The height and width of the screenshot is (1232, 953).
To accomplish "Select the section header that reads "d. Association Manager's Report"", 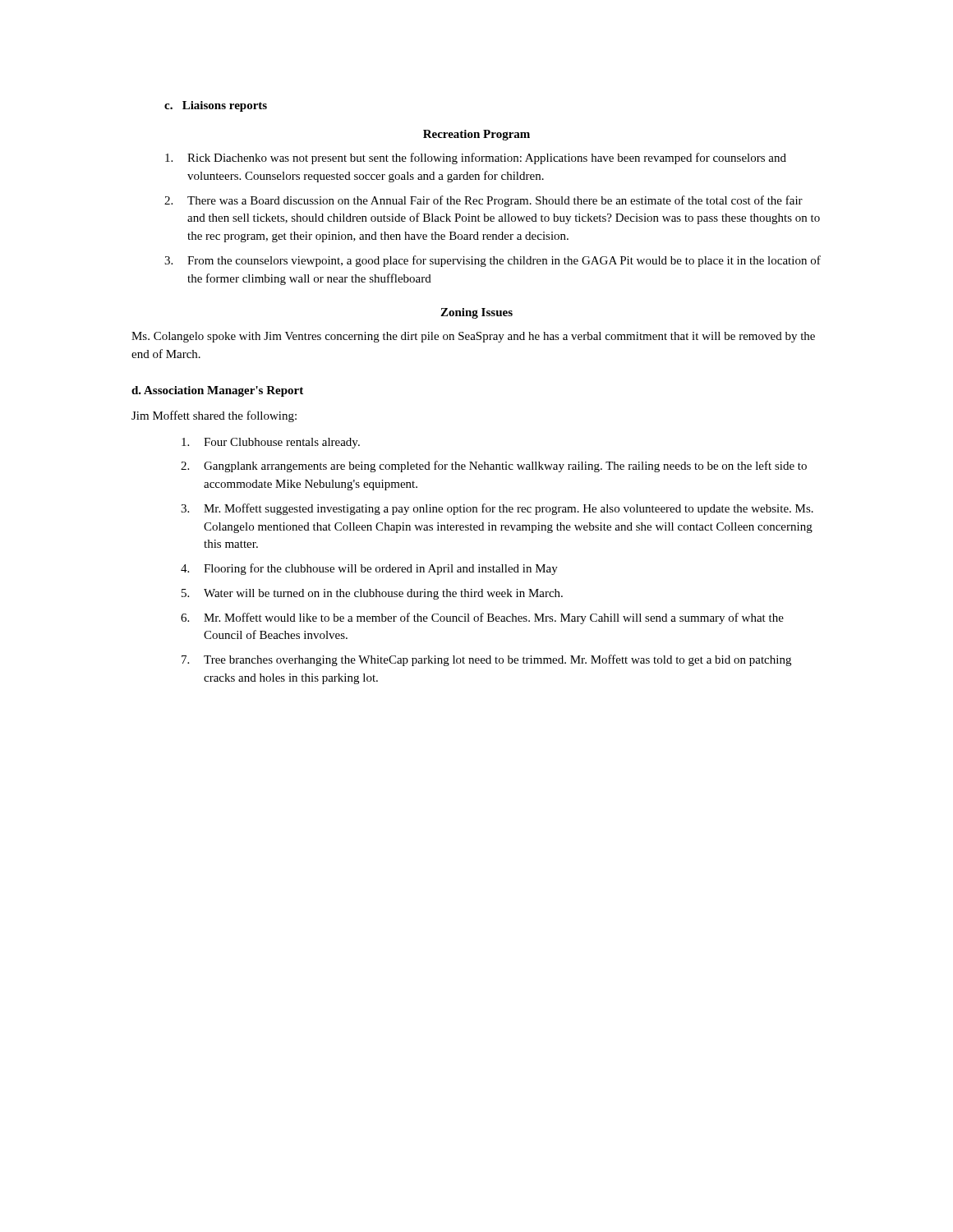I will click(x=217, y=390).
